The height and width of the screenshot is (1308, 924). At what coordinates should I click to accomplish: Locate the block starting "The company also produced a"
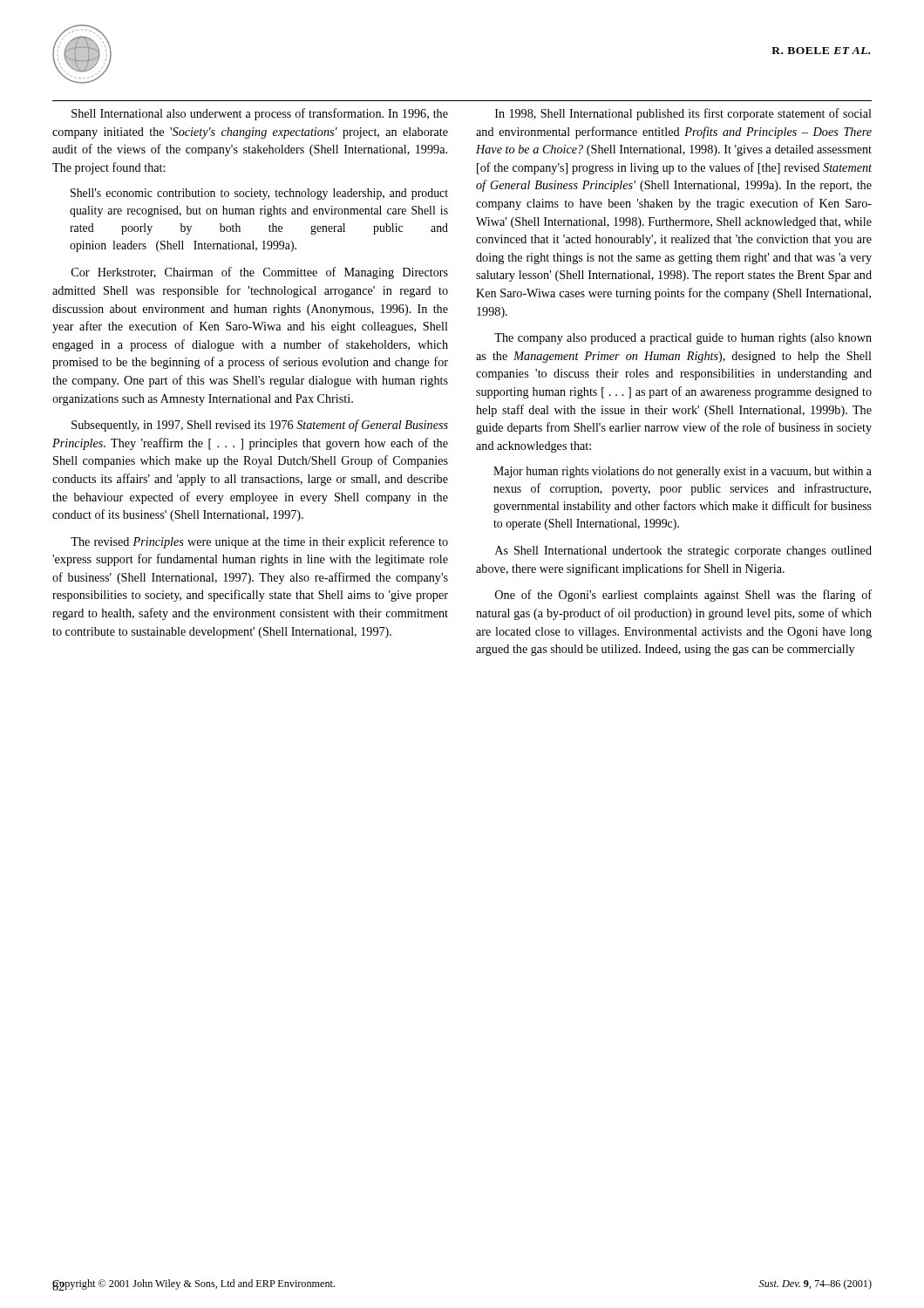pyautogui.click(x=674, y=392)
